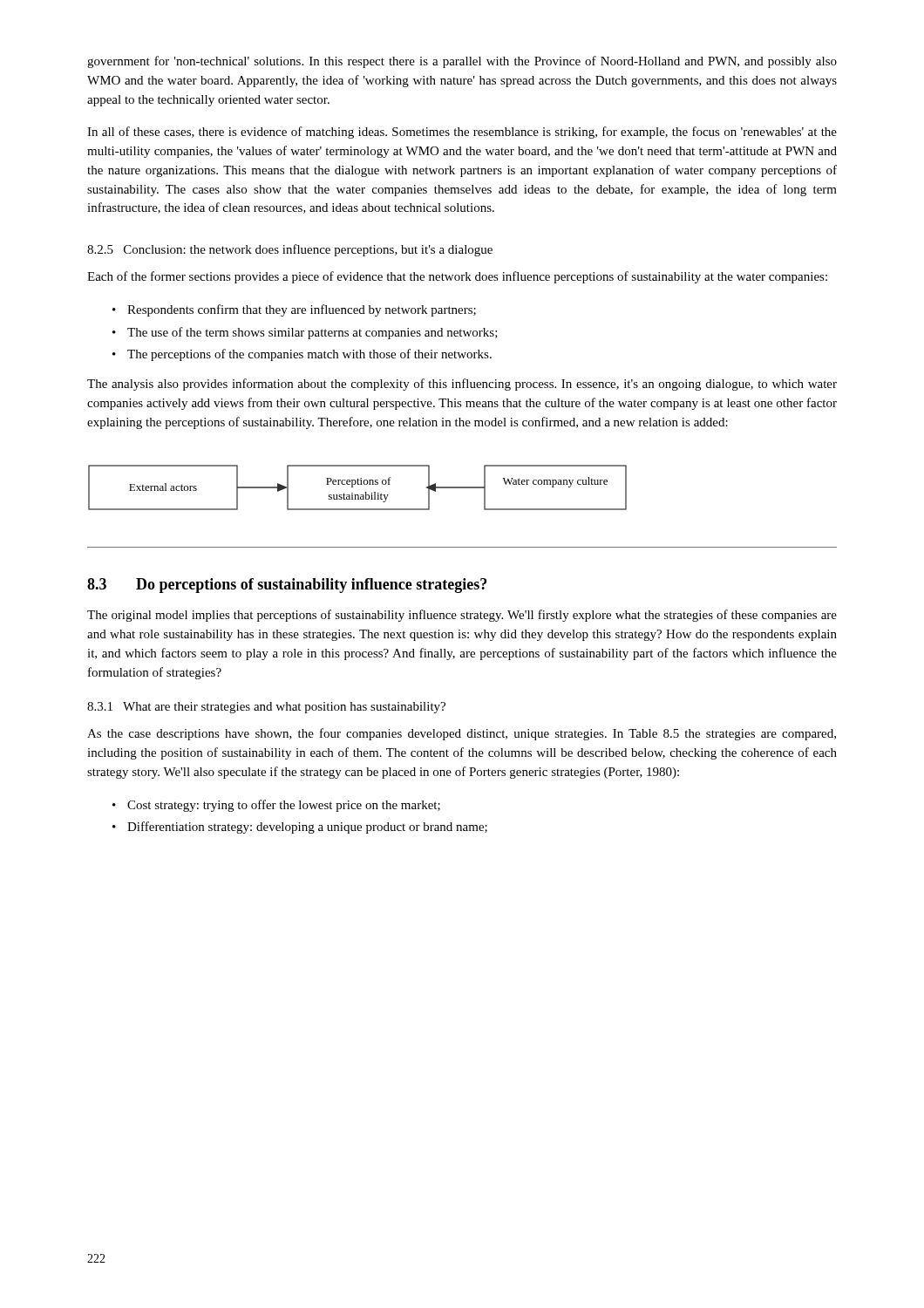Point to the text starting "As the case descriptions have shown, the"
The width and height of the screenshot is (924, 1308).
[x=462, y=753]
